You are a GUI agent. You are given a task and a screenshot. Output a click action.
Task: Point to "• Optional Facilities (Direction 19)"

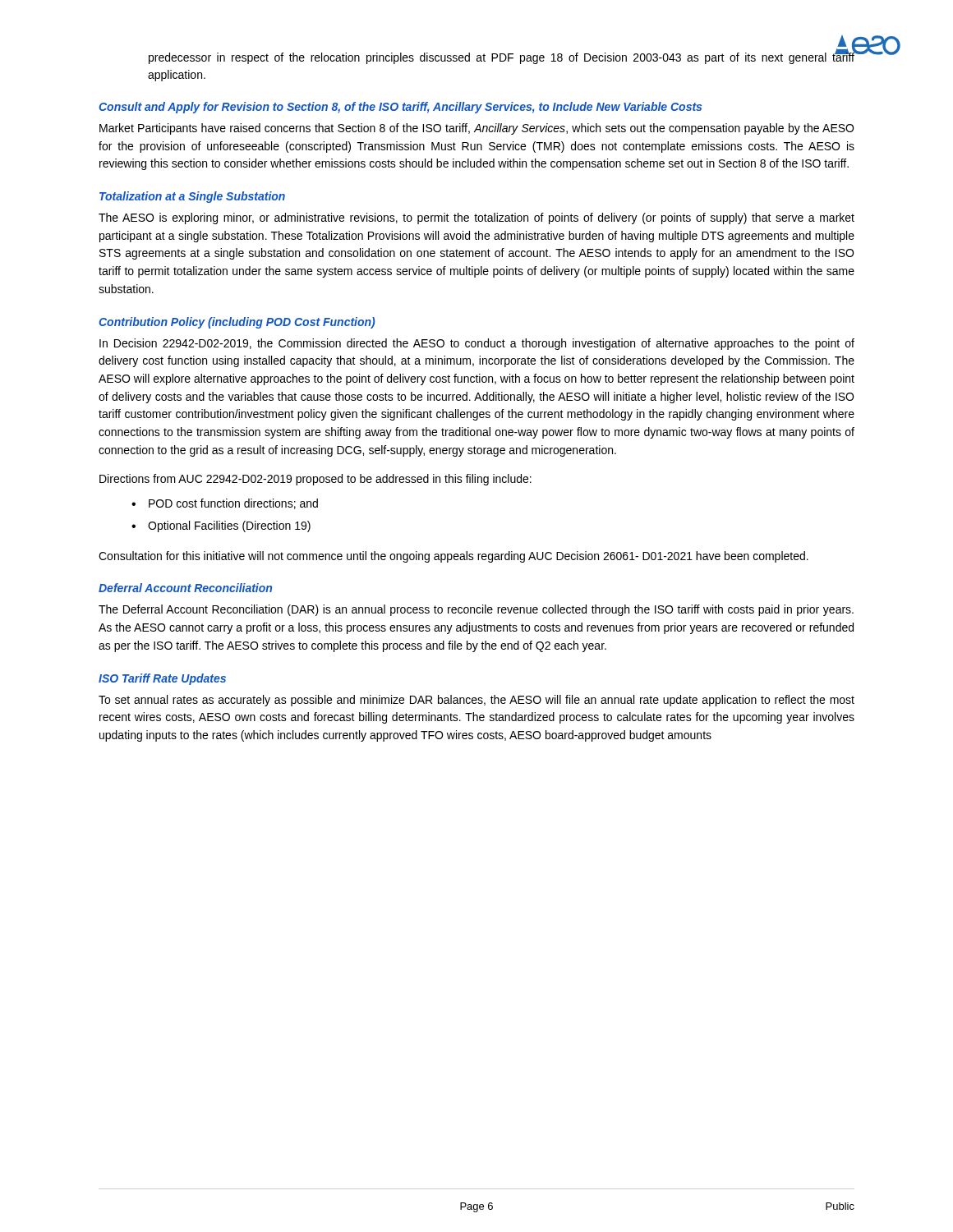[x=221, y=527]
